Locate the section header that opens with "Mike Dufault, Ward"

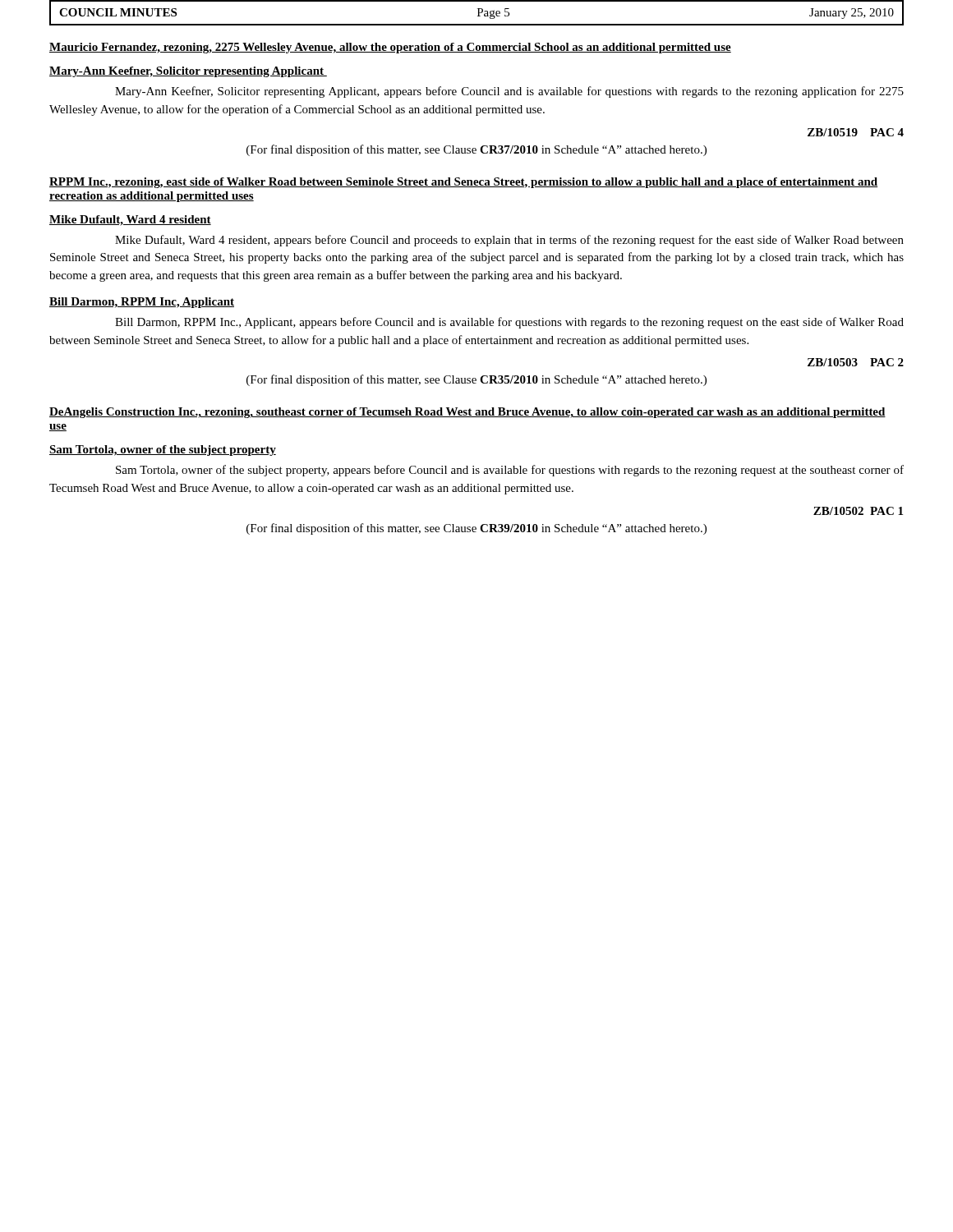coord(130,219)
